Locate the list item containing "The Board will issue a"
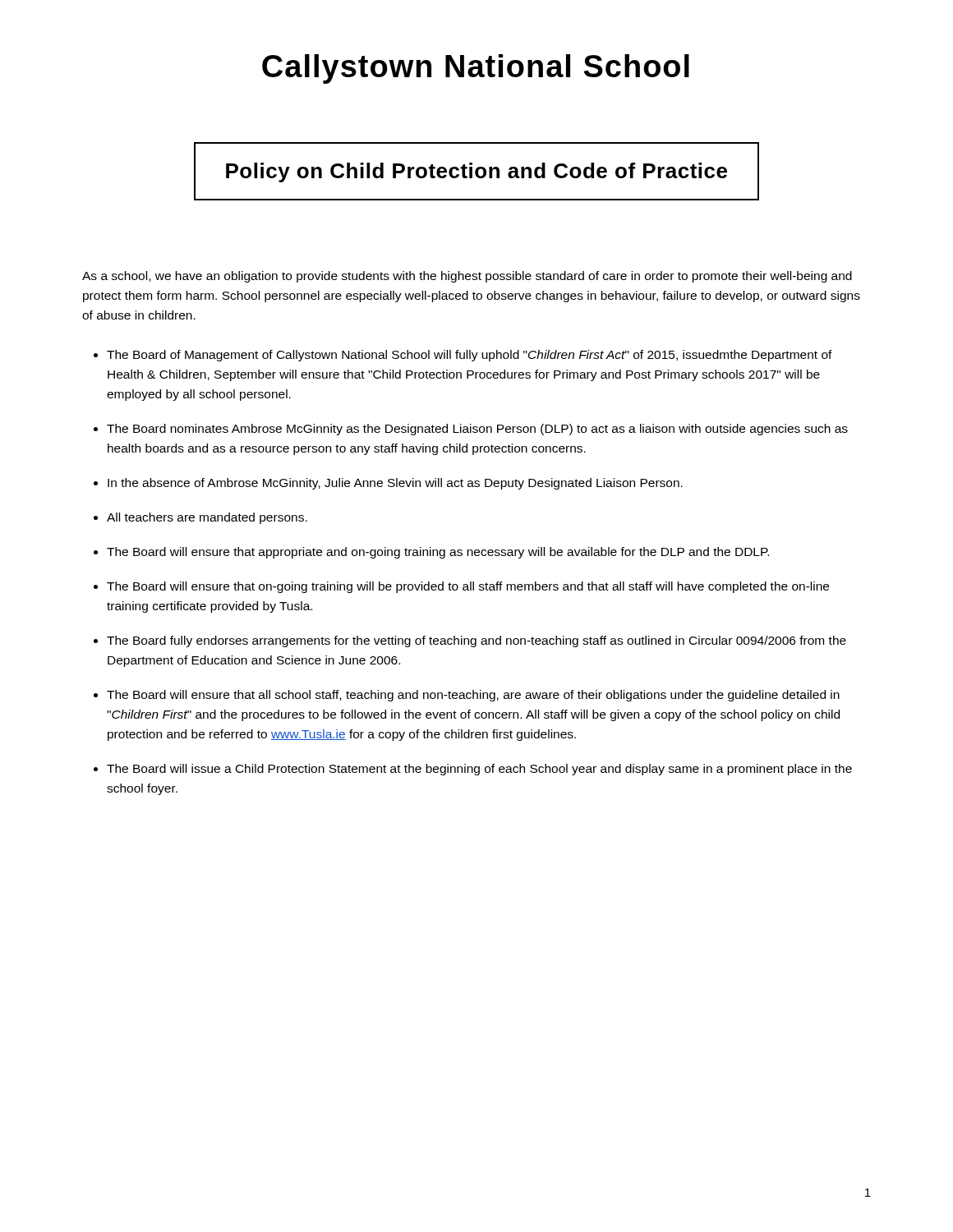 click(x=480, y=778)
